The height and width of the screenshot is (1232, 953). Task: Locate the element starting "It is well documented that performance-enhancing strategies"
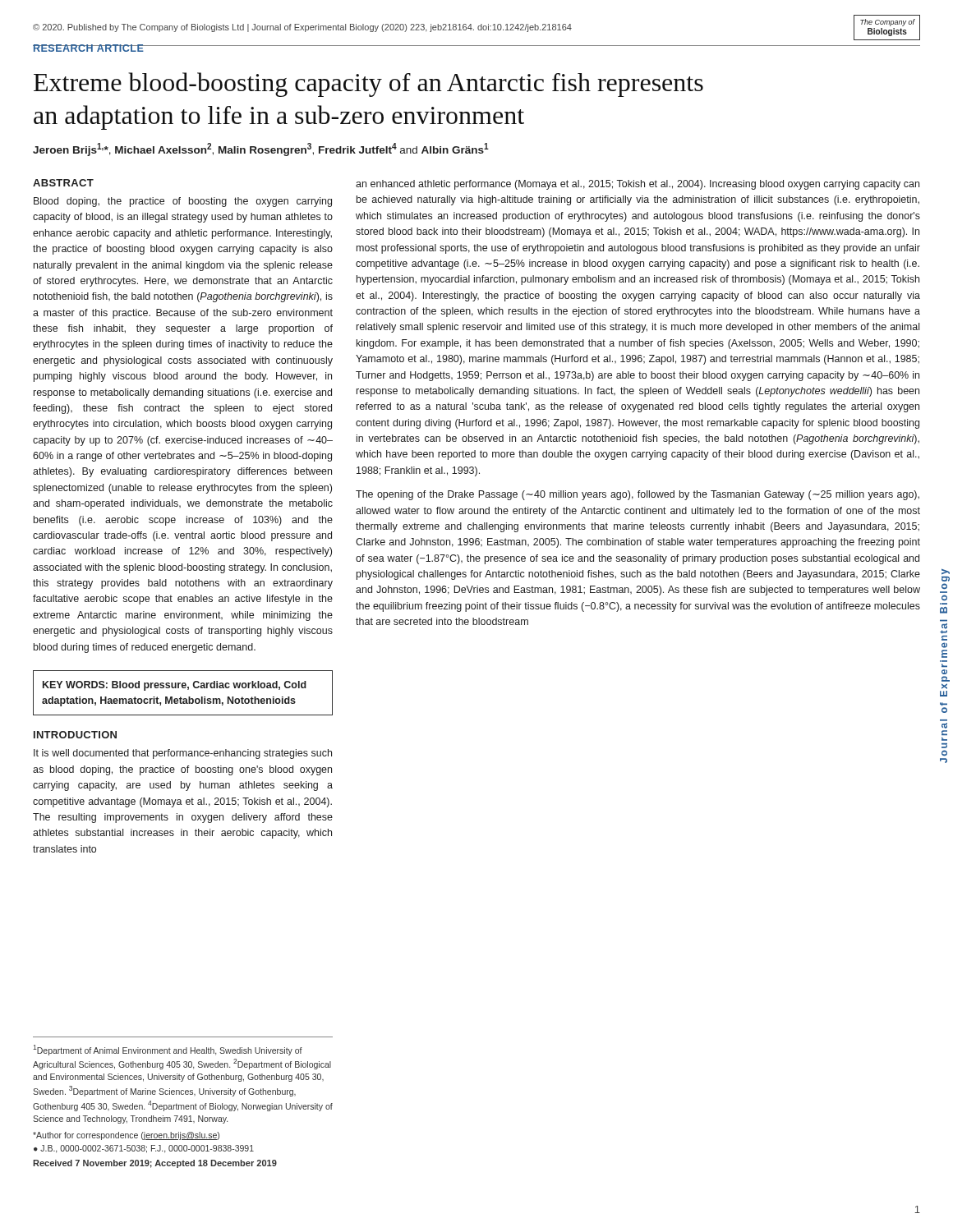183,801
